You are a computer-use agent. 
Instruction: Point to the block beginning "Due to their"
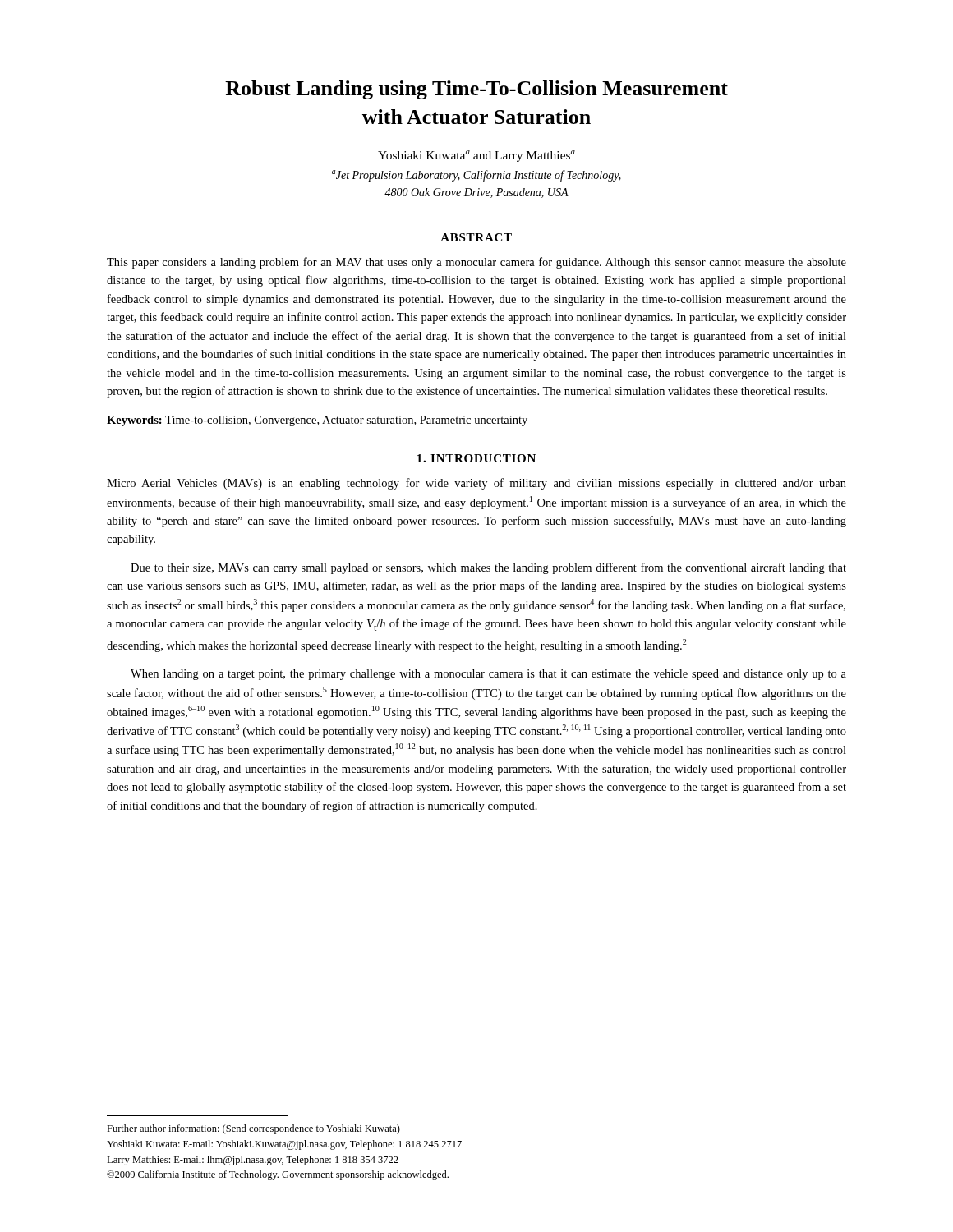(x=476, y=606)
